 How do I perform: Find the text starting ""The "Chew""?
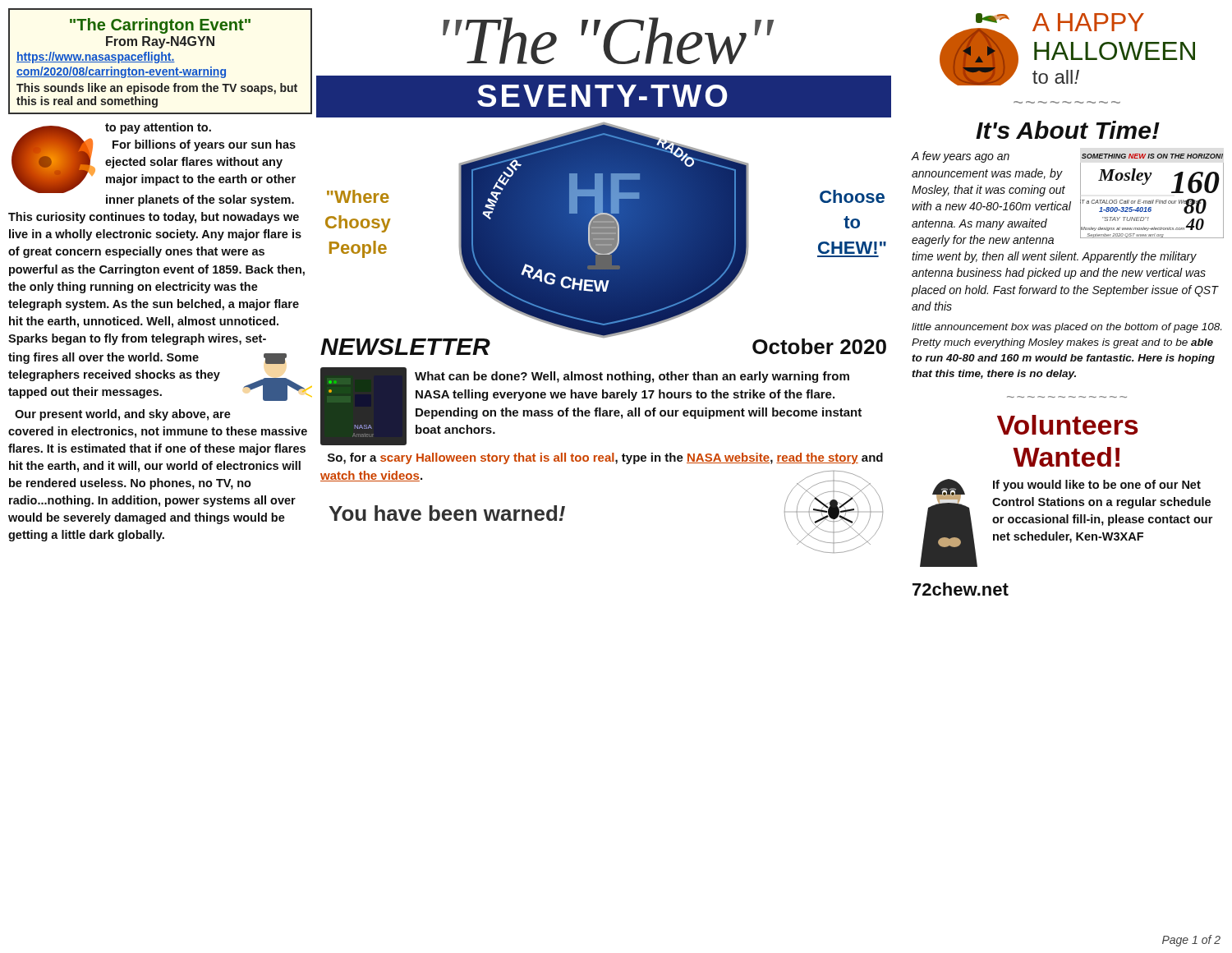[x=604, y=41]
